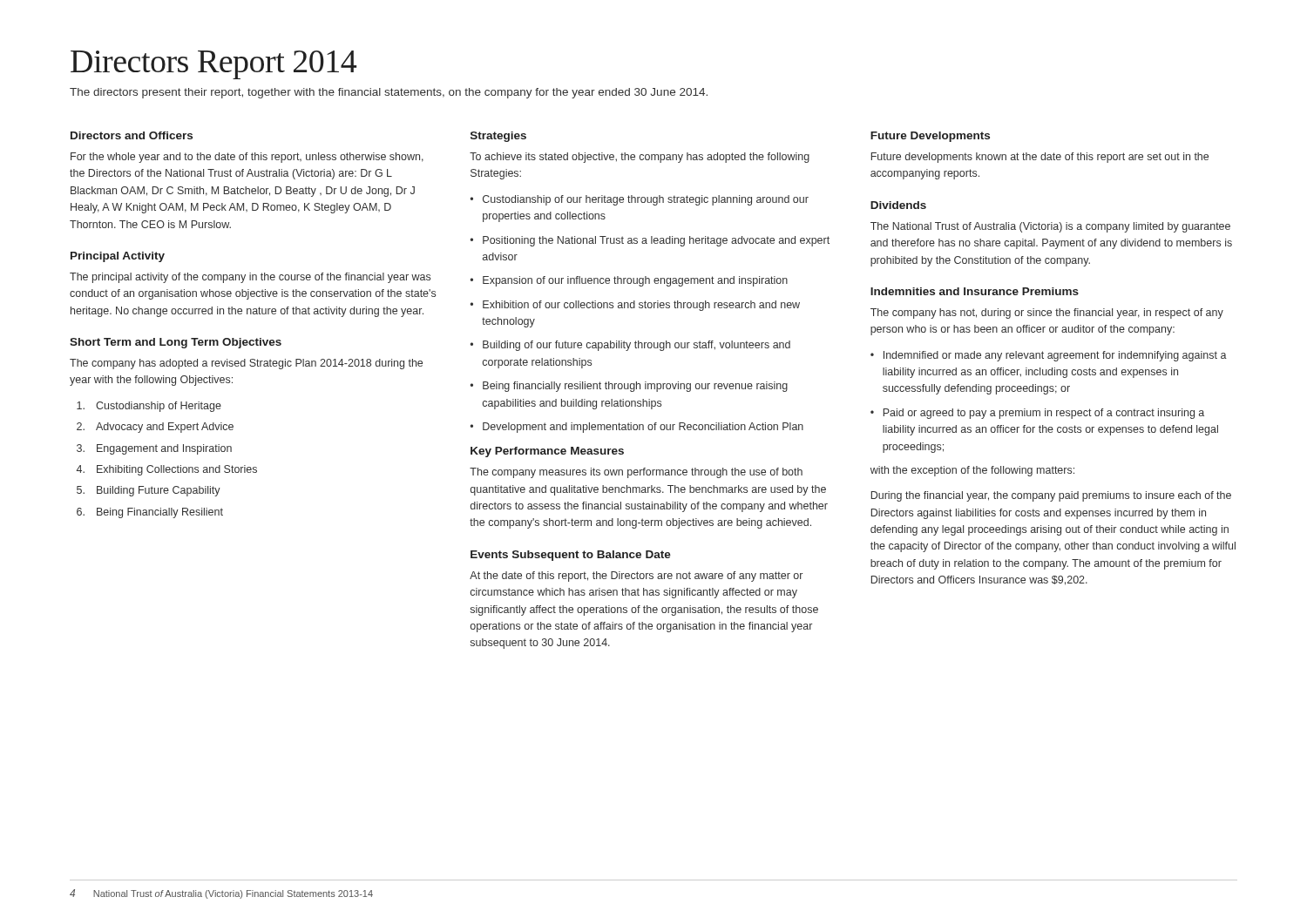Navigate to the block starting "2.Advocacy and Expert Advice"
This screenshot has height=924, width=1307.
click(155, 428)
